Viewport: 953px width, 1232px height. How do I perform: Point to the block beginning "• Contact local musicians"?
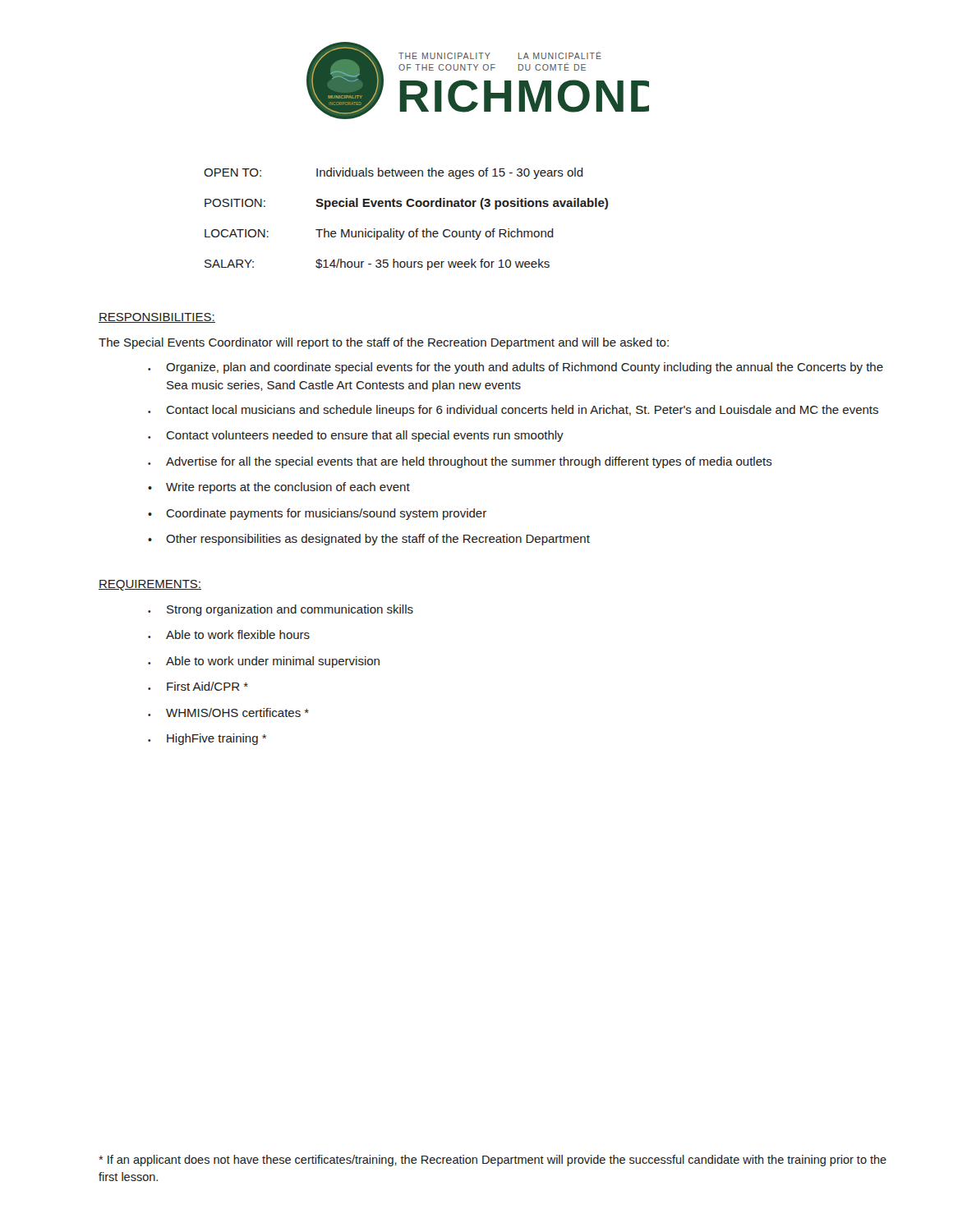513,411
